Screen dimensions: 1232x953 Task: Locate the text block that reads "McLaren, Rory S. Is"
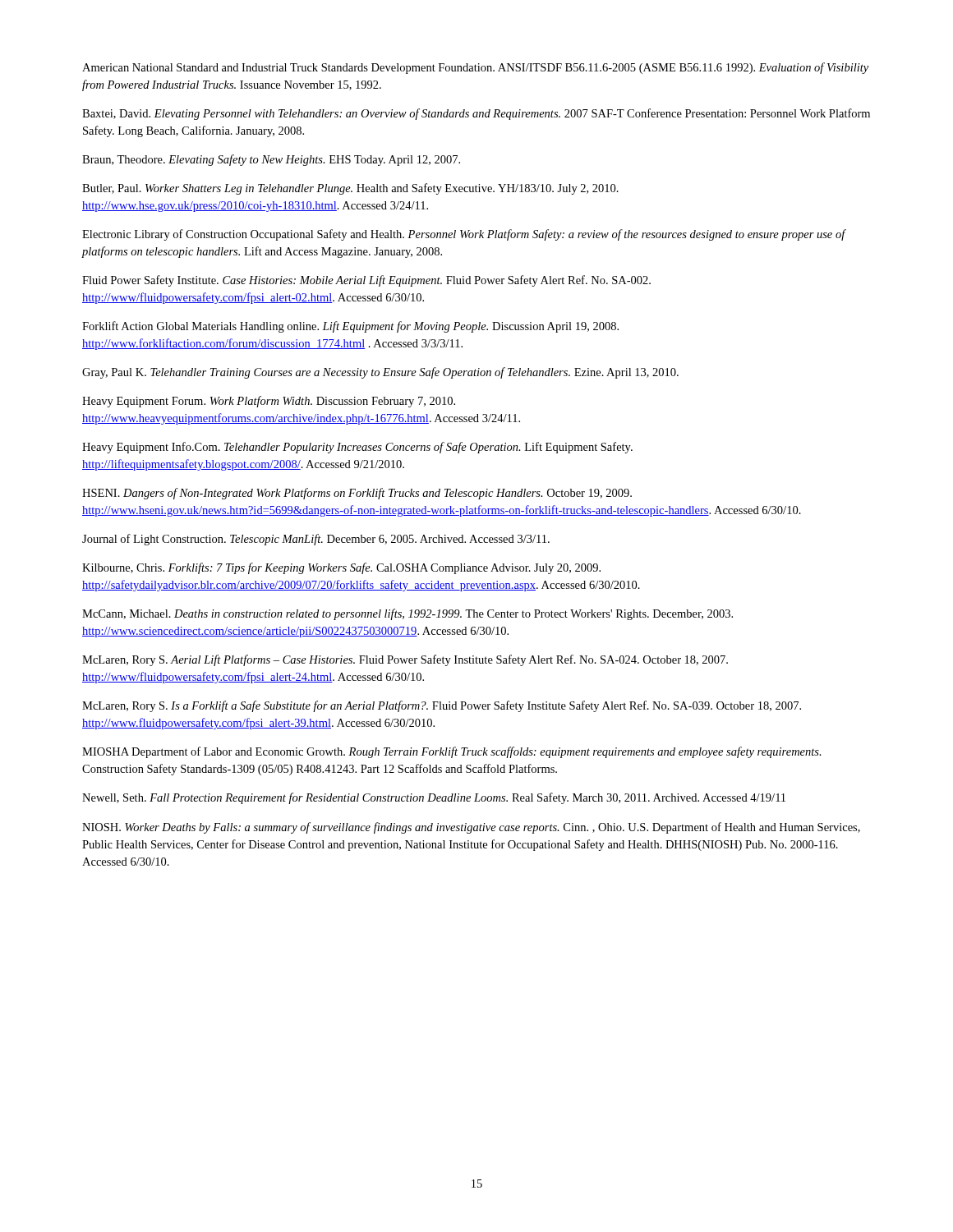pos(442,714)
